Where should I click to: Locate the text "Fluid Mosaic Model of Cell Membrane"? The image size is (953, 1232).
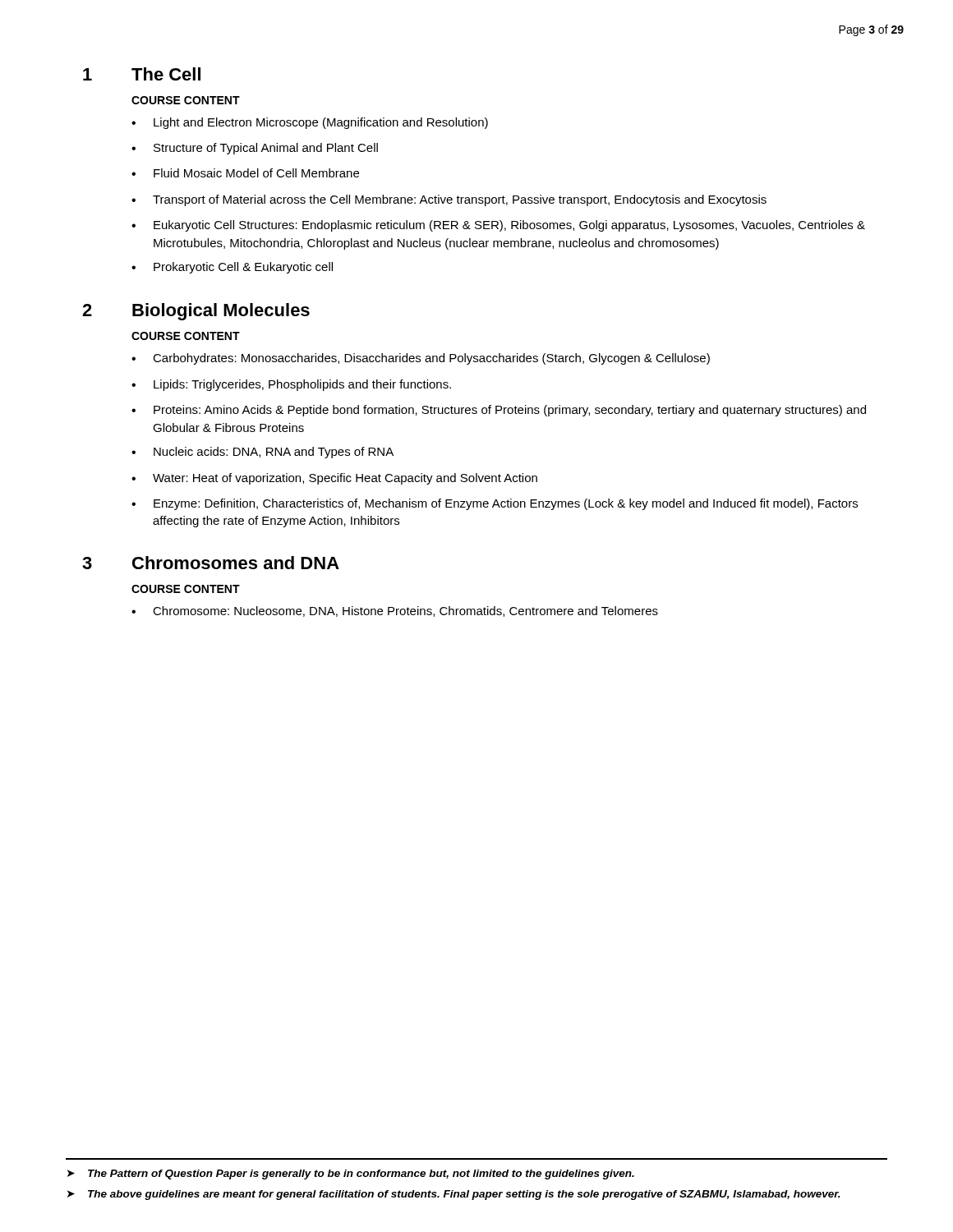pyautogui.click(x=256, y=173)
